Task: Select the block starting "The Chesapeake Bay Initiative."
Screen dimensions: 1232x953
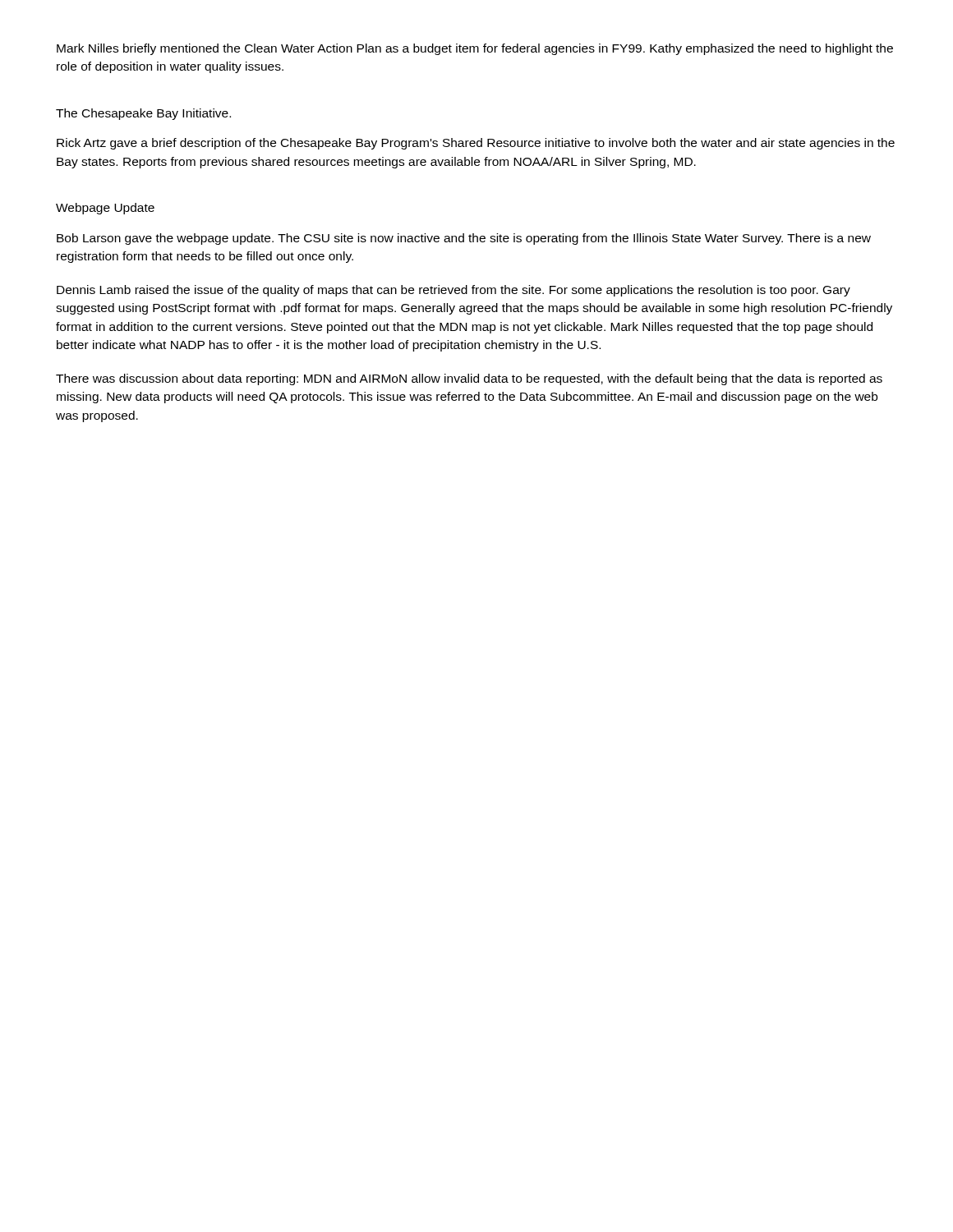Action: [144, 113]
